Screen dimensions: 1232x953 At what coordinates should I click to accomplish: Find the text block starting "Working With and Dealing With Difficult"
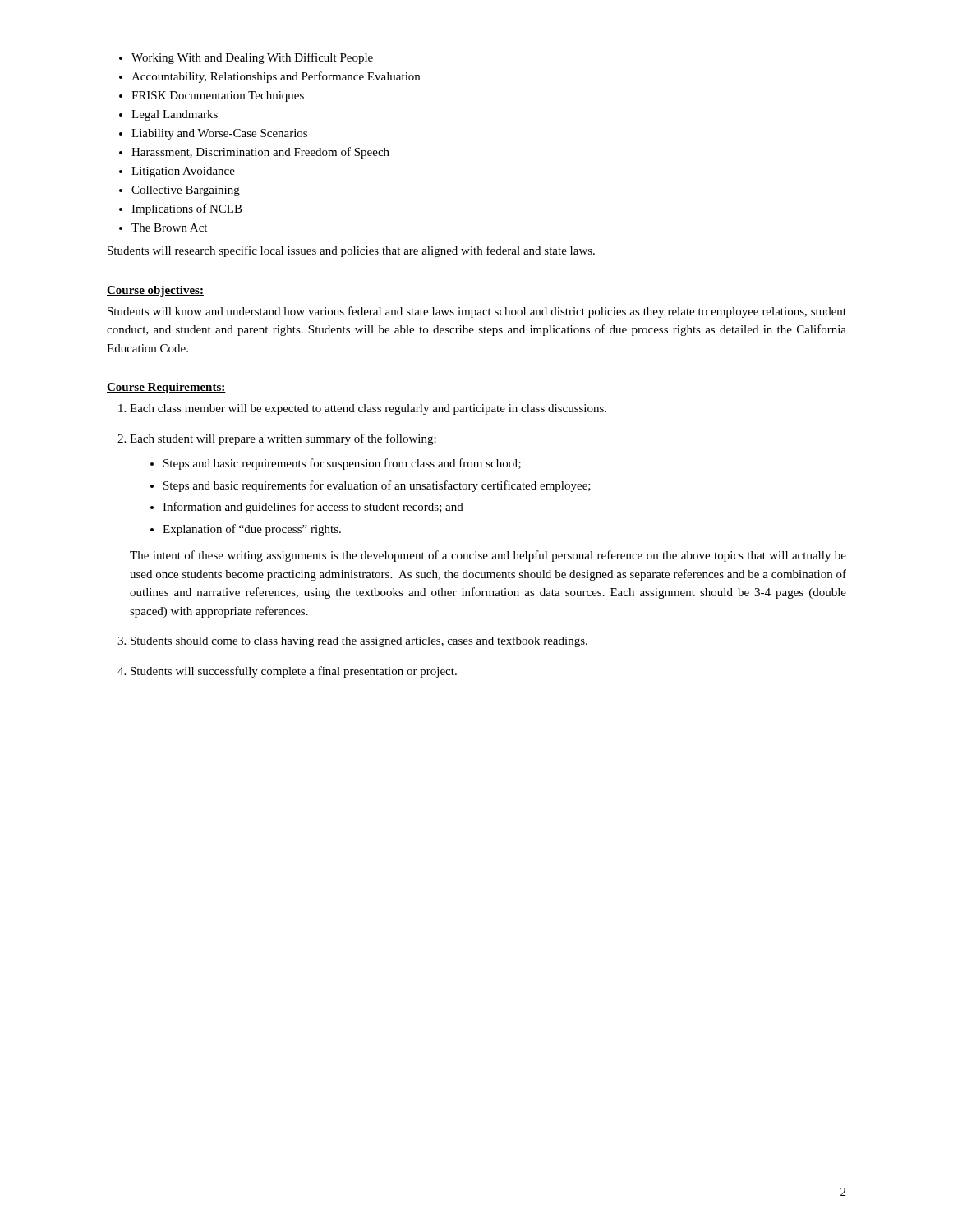[x=246, y=58]
